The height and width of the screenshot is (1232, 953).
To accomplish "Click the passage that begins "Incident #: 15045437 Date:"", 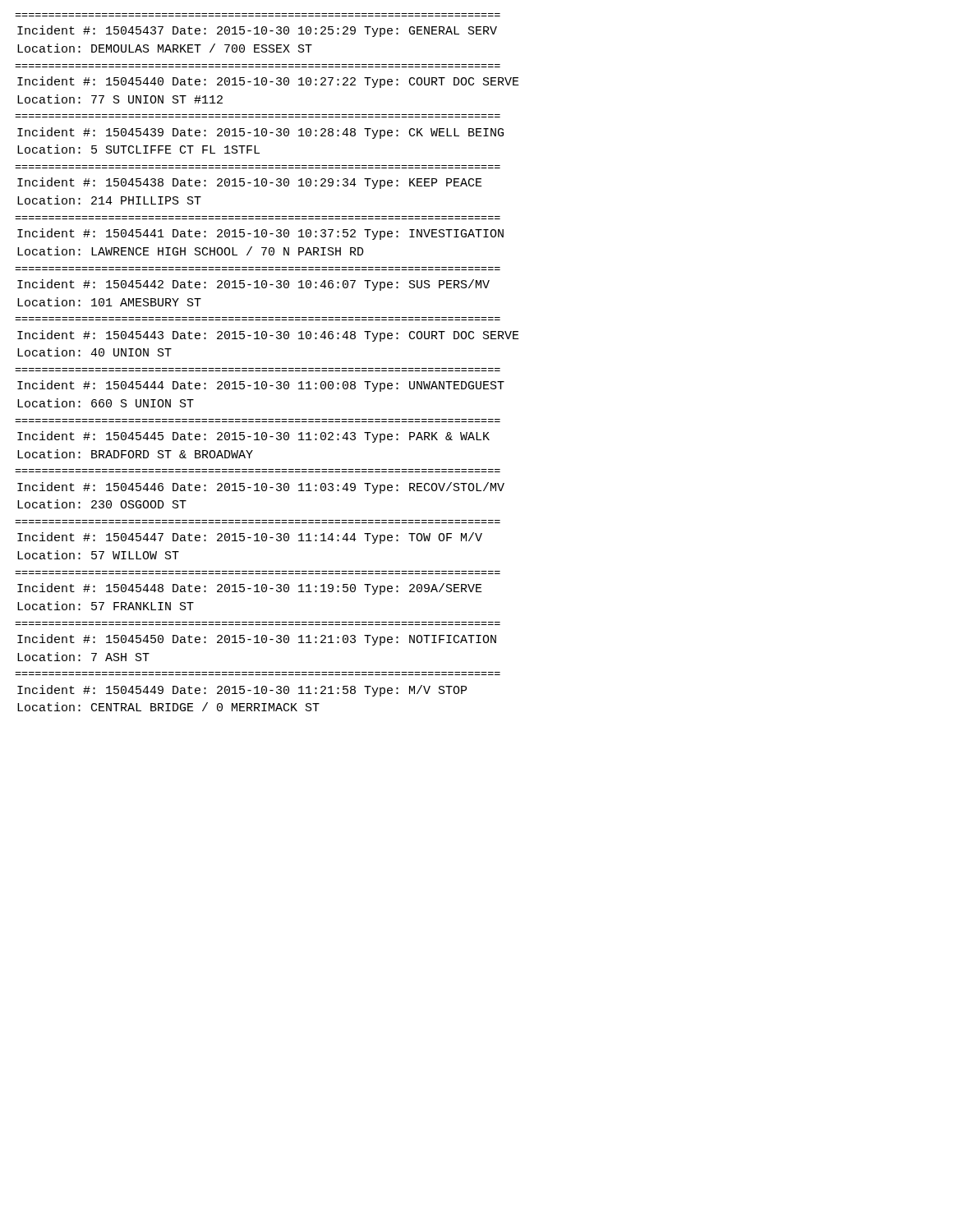I will click(257, 41).
